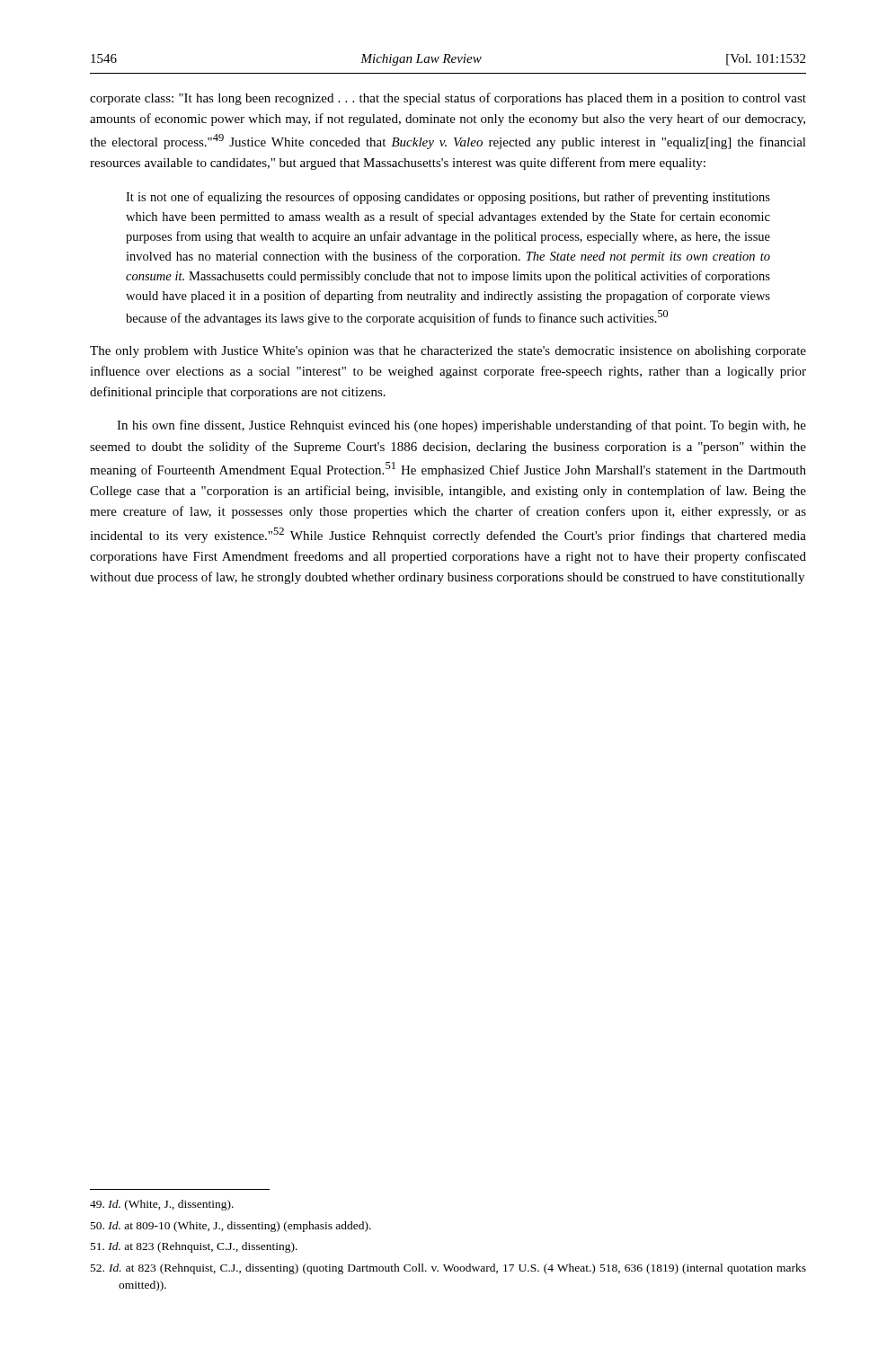This screenshot has height=1348, width=896.
Task: Click on the footnote that says "Id. (White, J., dissenting)."
Action: pos(176,1204)
